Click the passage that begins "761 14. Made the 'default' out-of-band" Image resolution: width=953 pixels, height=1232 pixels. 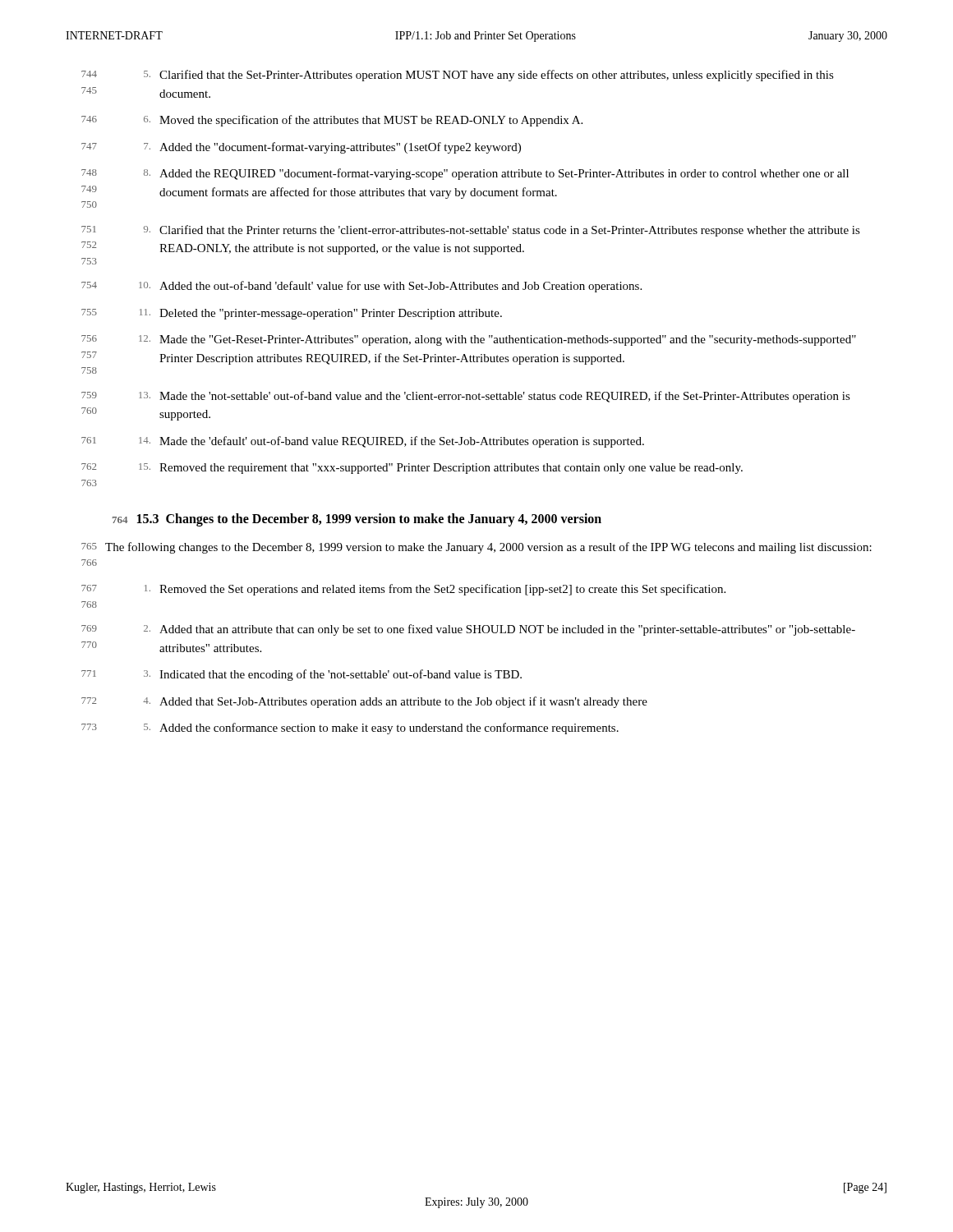(x=476, y=441)
